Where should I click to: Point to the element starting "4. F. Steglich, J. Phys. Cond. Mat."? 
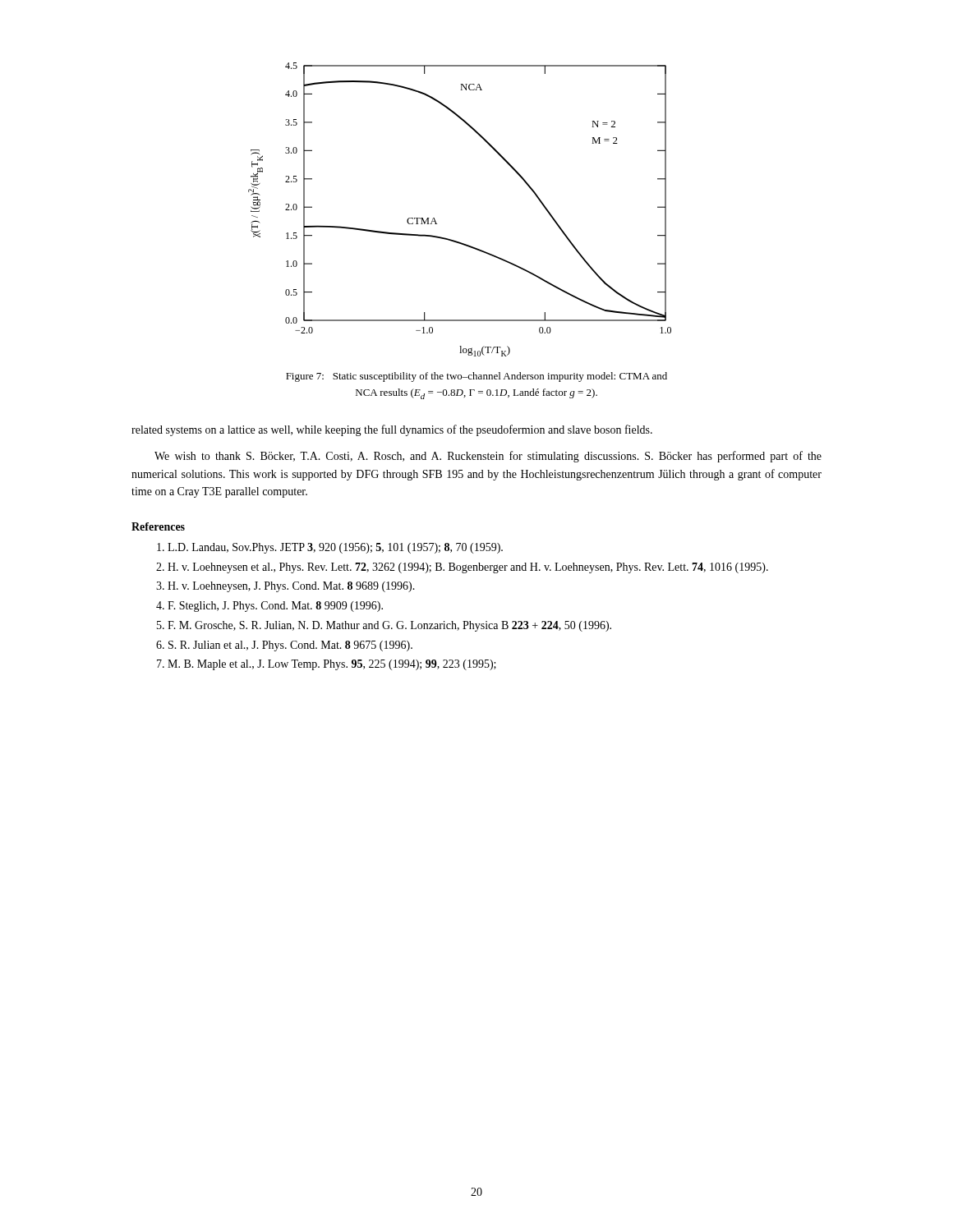pyautogui.click(x=270, y=606)
